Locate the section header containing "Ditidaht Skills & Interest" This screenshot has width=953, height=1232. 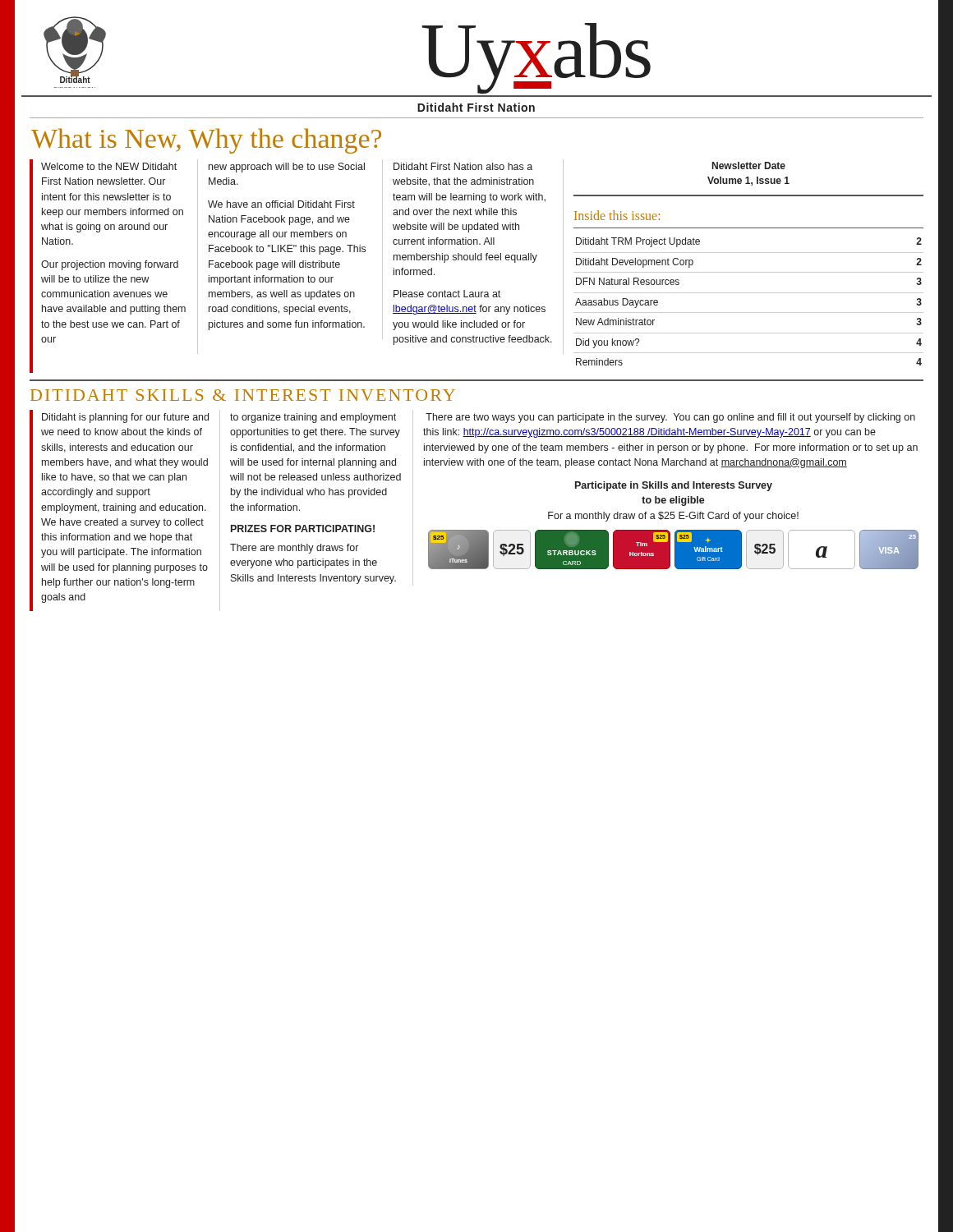point(243,395)
